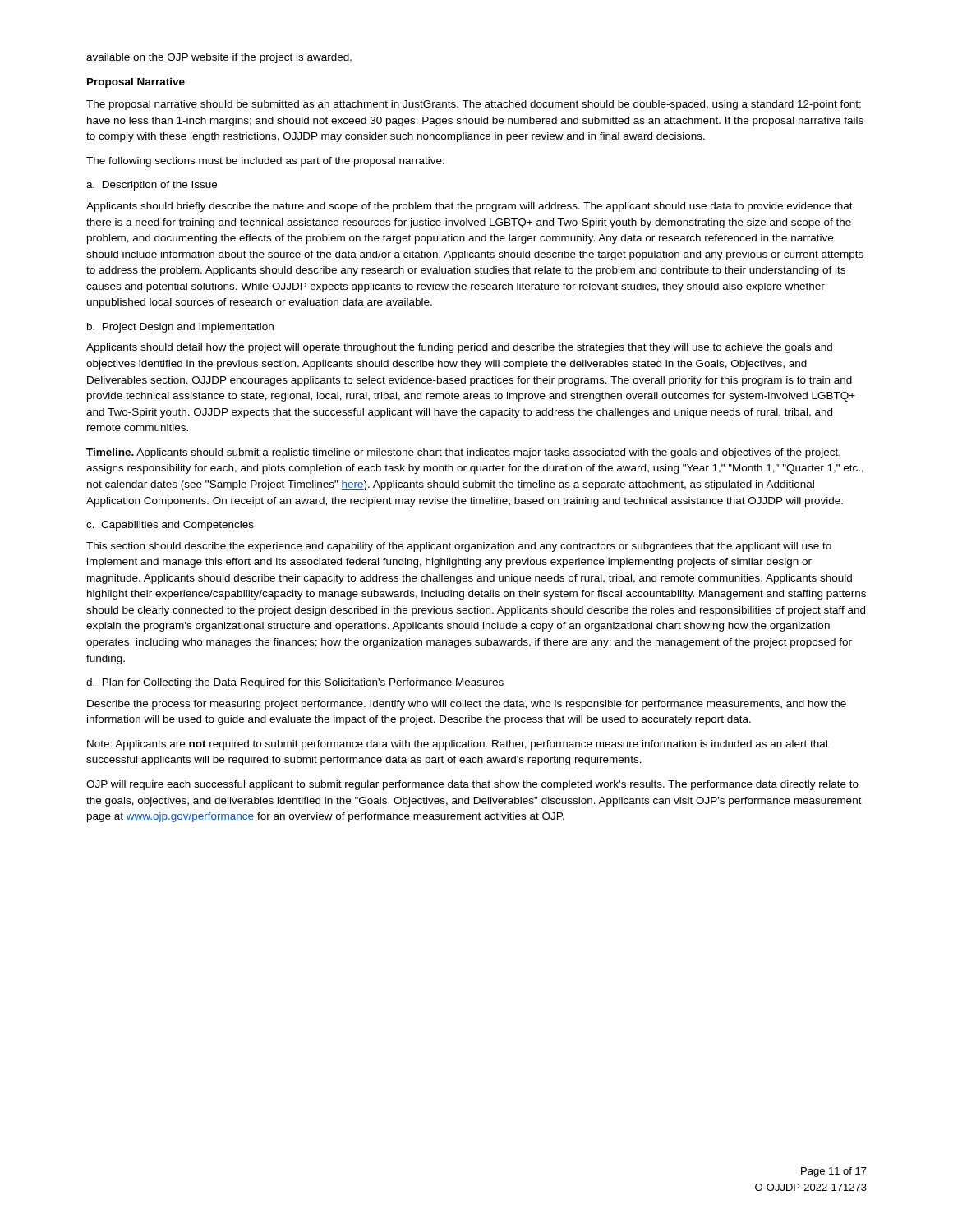Where is the passage that starts "d. Plan for Collecting the"?
953x1232 pixels.
[x=476, y=682]
